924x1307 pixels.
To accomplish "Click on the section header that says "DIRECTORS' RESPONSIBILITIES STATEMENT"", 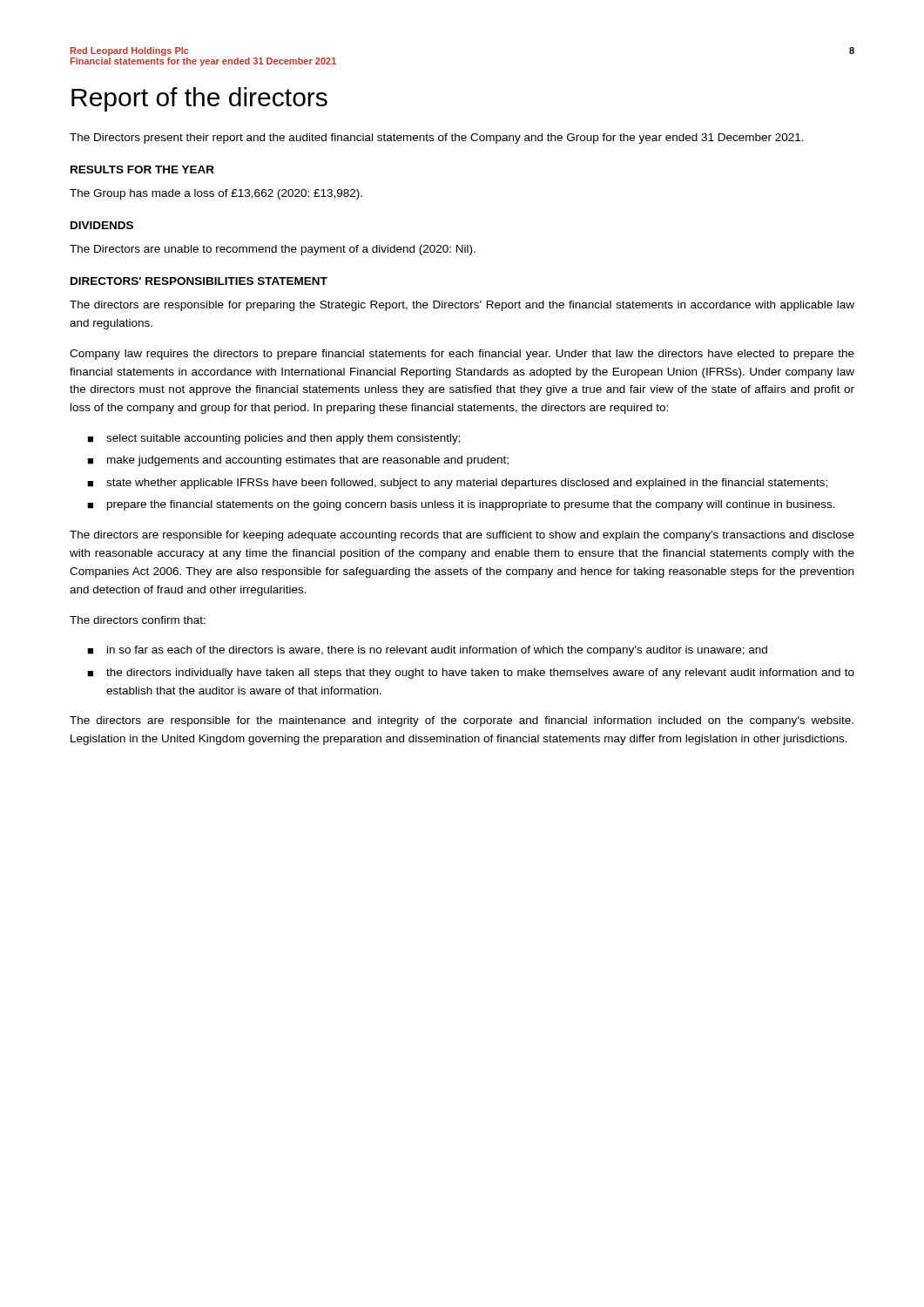I will click(198, 281).
